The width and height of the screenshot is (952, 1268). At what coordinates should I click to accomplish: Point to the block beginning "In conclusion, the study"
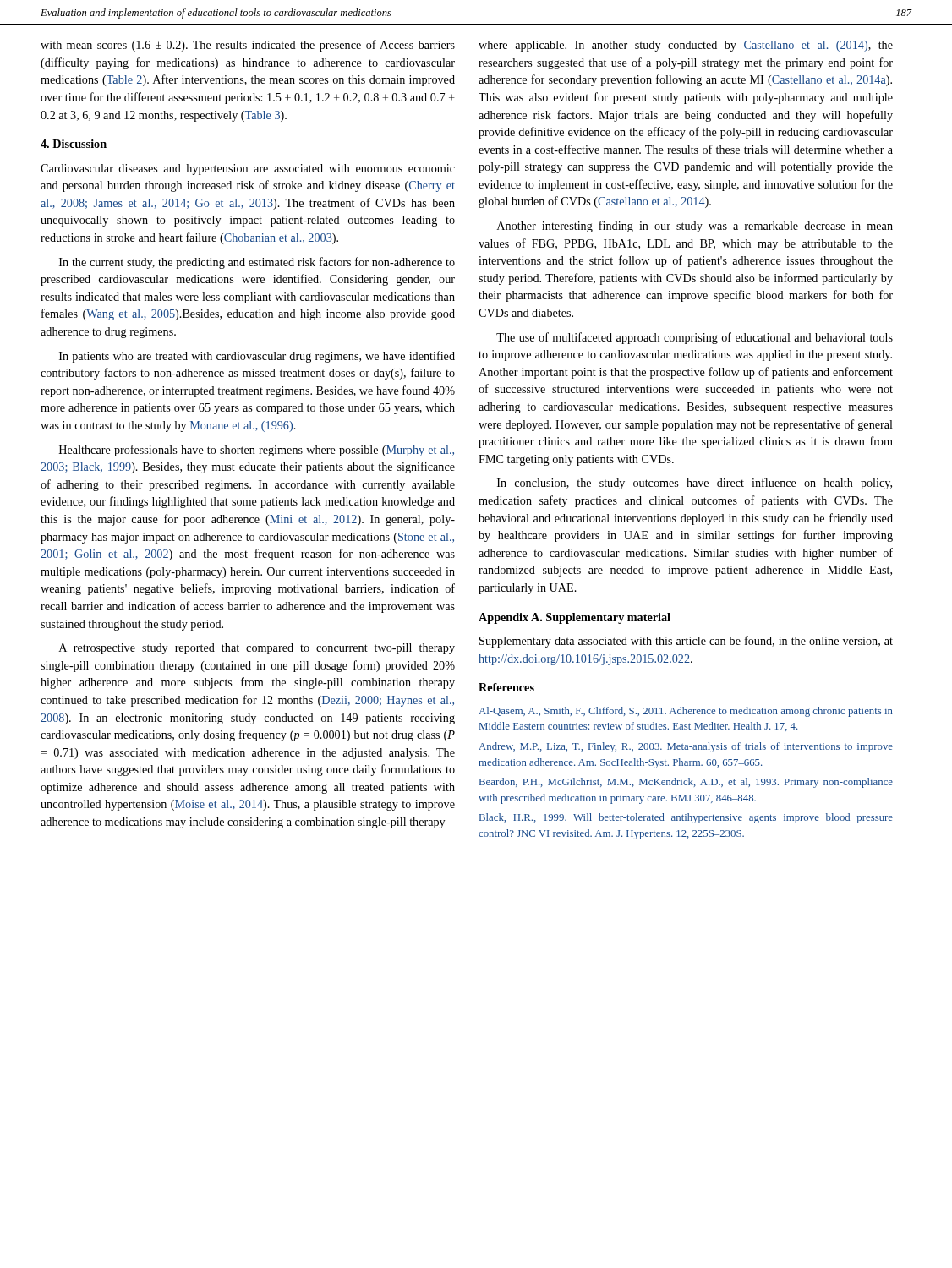coord(686,535)
